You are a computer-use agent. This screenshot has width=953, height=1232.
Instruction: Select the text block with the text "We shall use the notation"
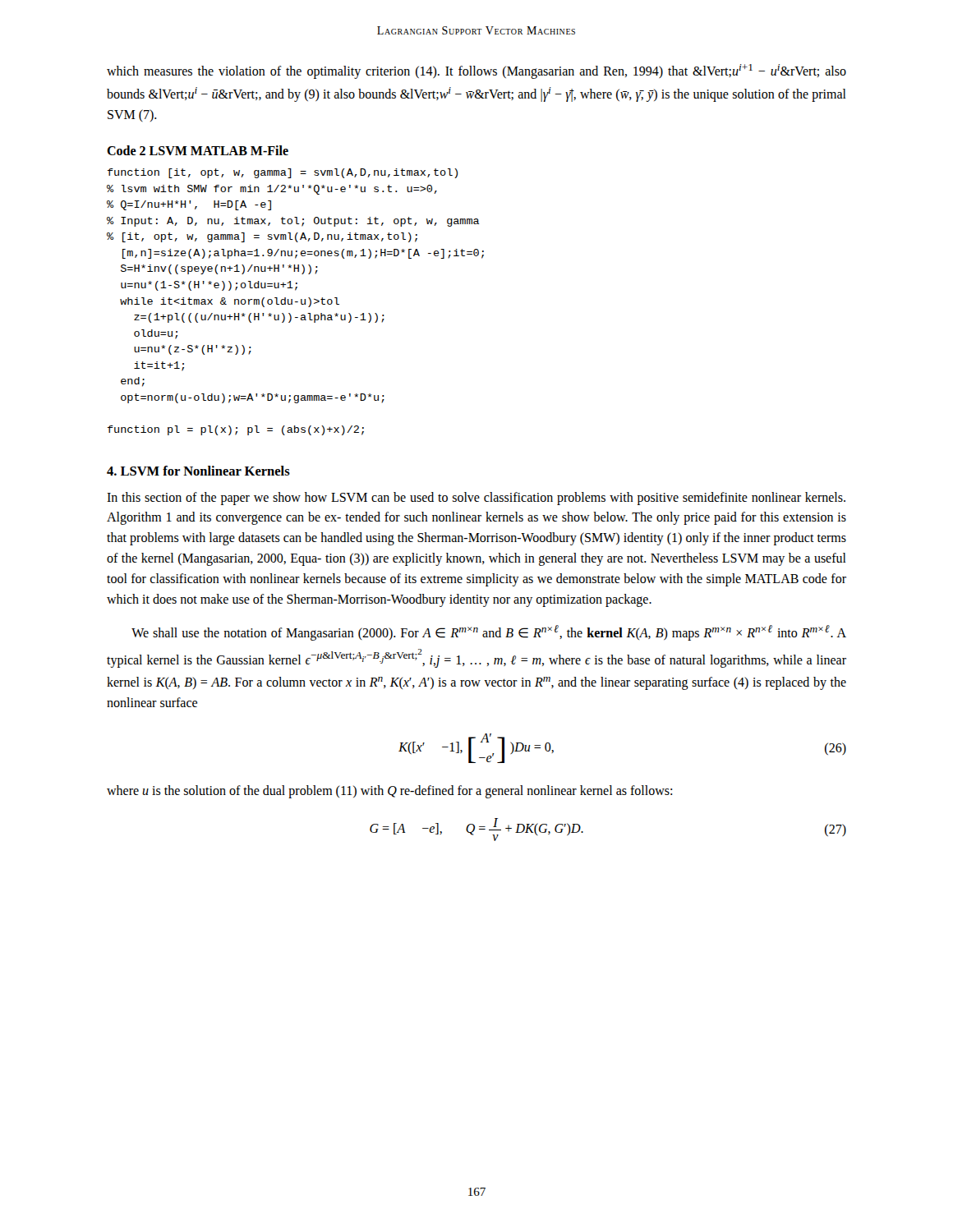(x=476, y=666)
